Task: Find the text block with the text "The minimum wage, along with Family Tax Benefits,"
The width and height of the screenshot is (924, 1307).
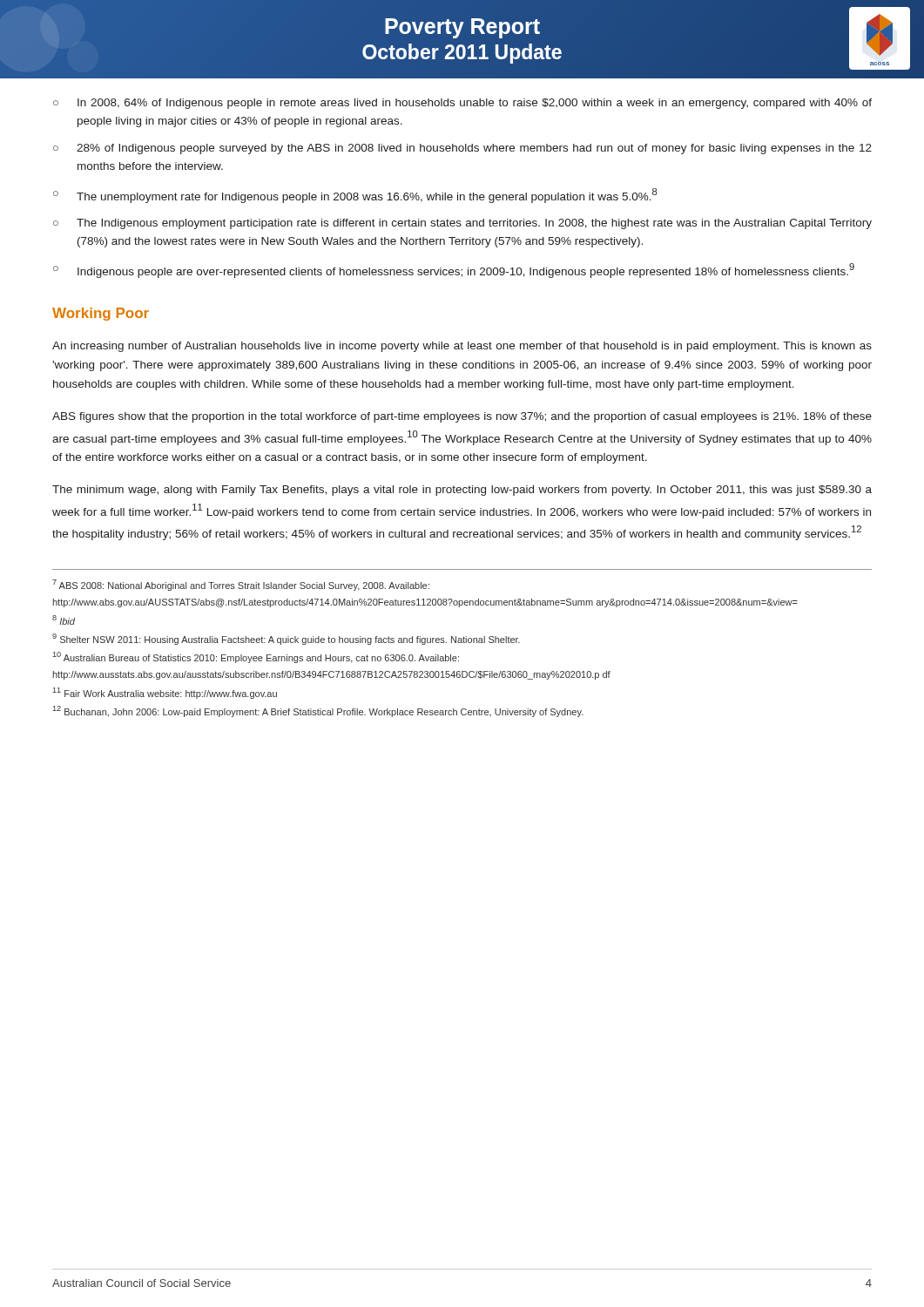Action: point(462,511)
